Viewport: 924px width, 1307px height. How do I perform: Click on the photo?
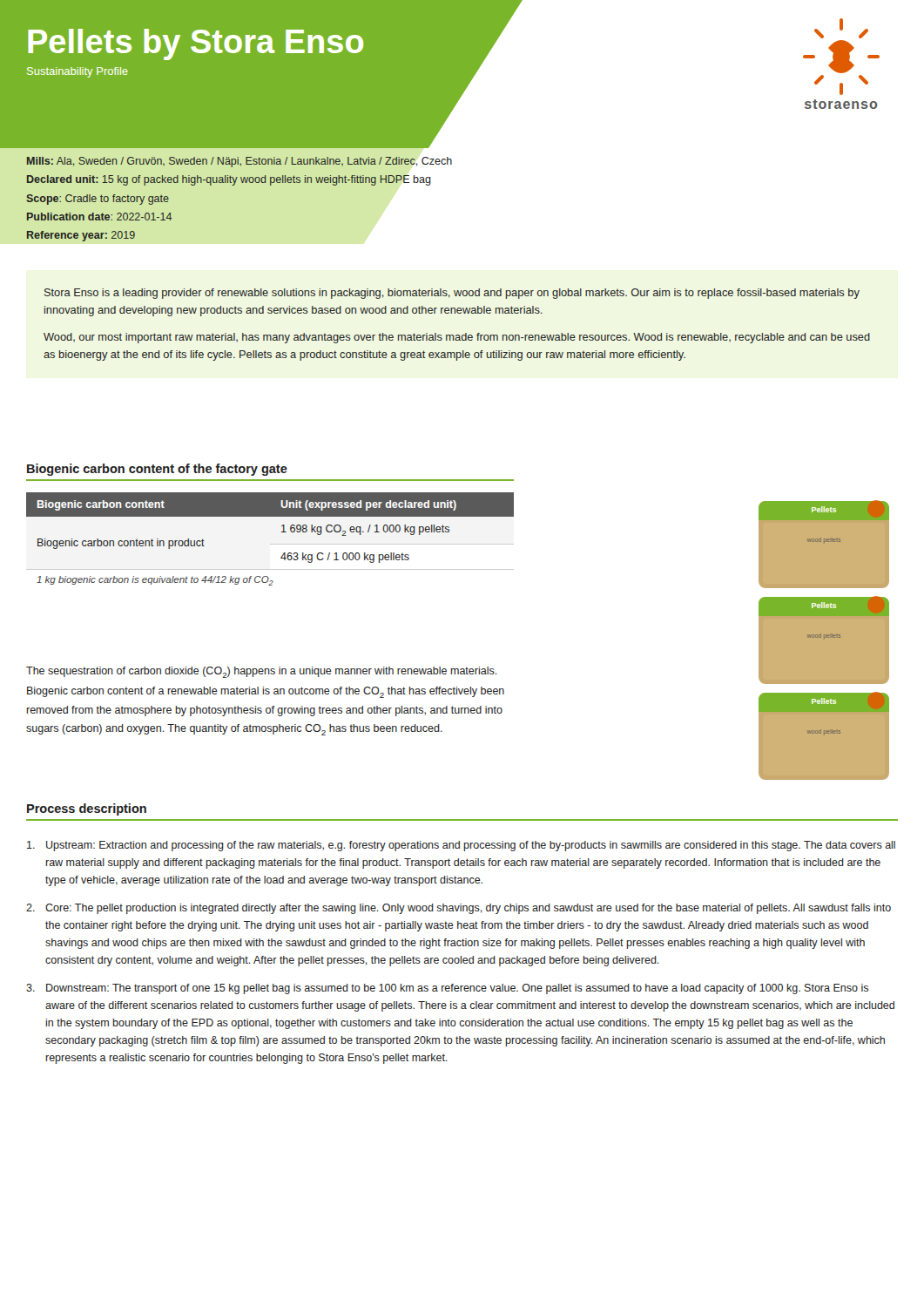[824, 646]
